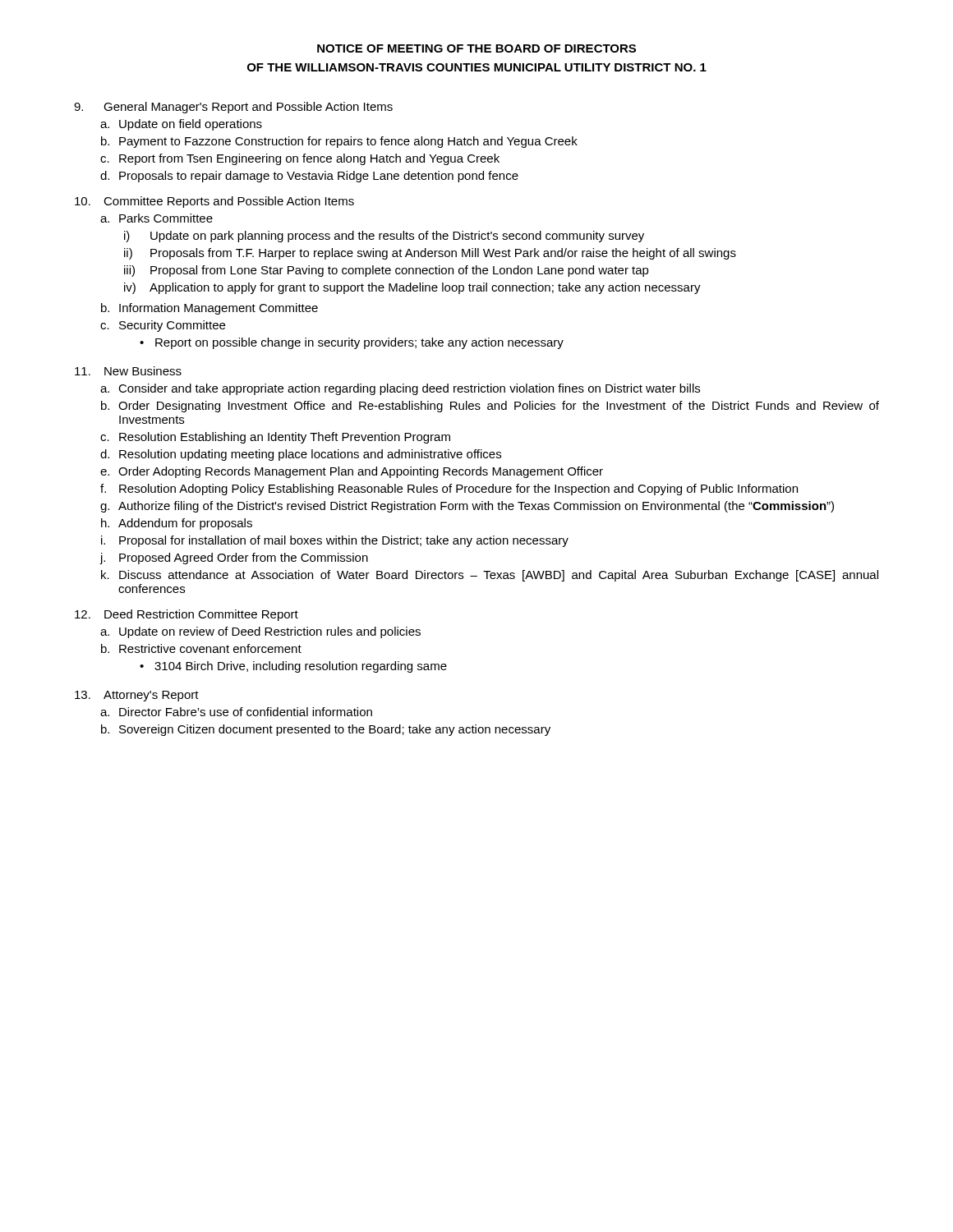Screen dimensions: 1232x953
Task: Find the block on this page that starts "k. Discuss attendance"
Action: point(490,582)
